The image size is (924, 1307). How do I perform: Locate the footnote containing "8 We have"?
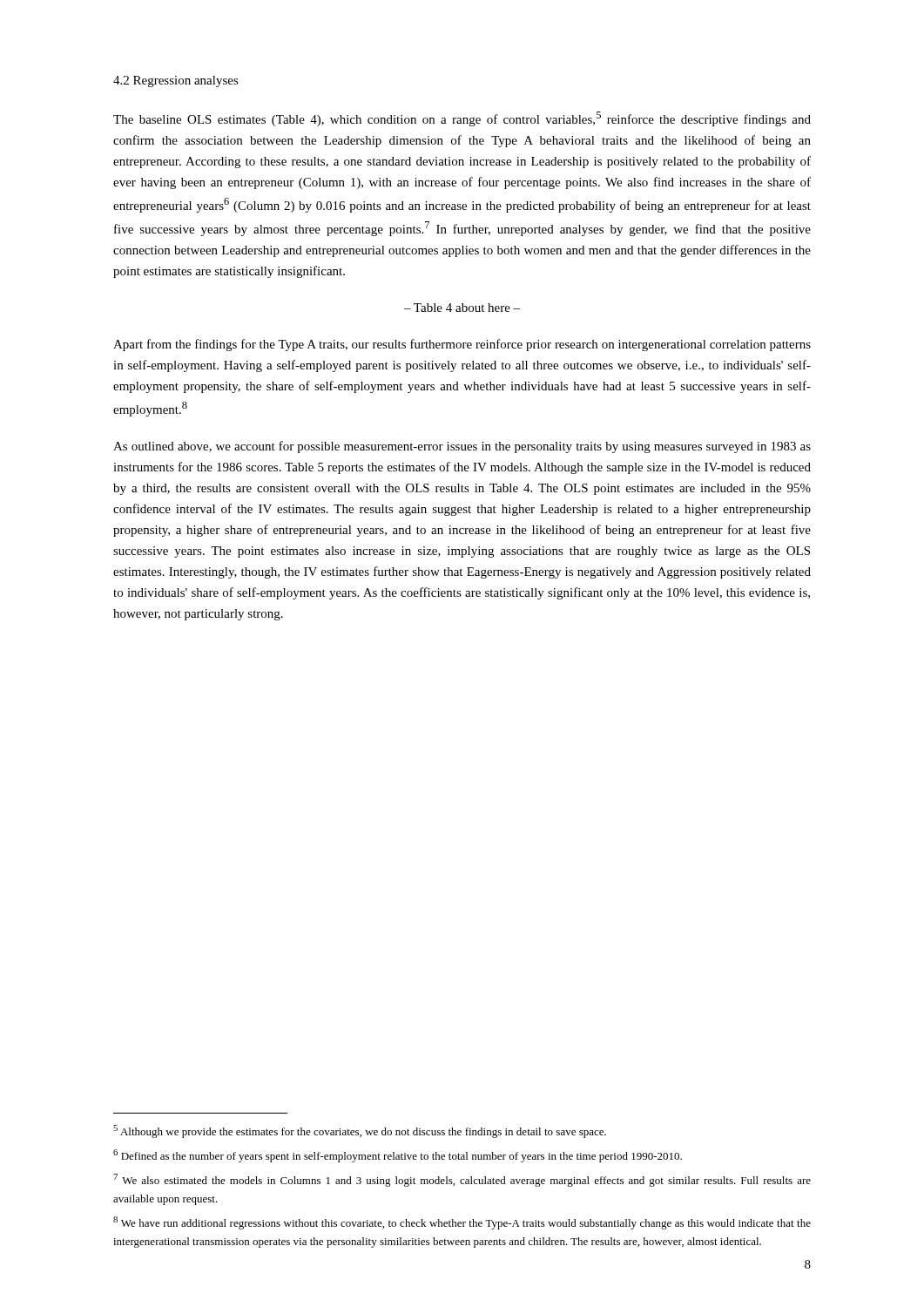(462, 1232)
